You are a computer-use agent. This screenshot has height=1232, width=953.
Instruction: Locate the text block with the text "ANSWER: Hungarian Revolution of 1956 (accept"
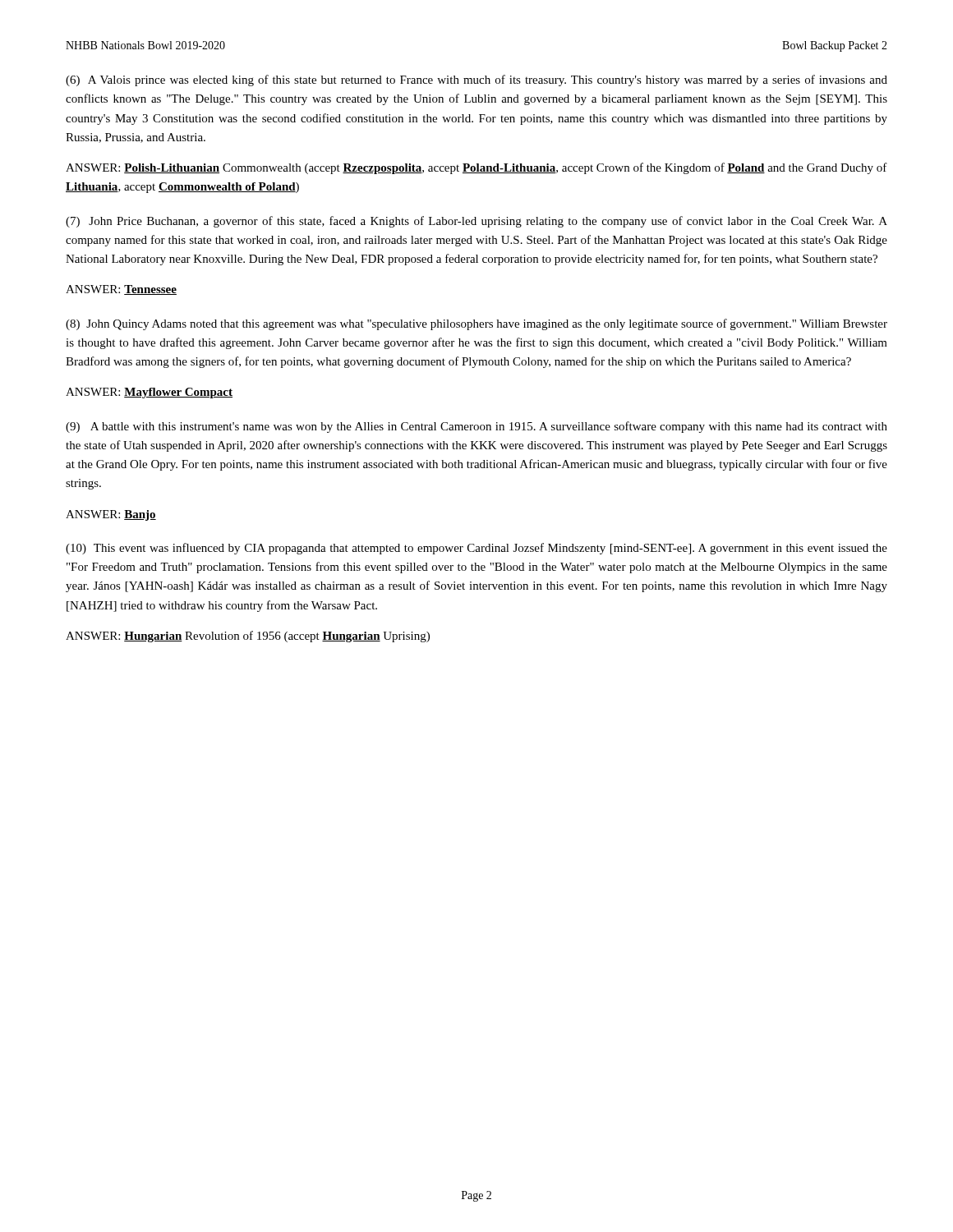pyautogui.click(x=248, y=636)
